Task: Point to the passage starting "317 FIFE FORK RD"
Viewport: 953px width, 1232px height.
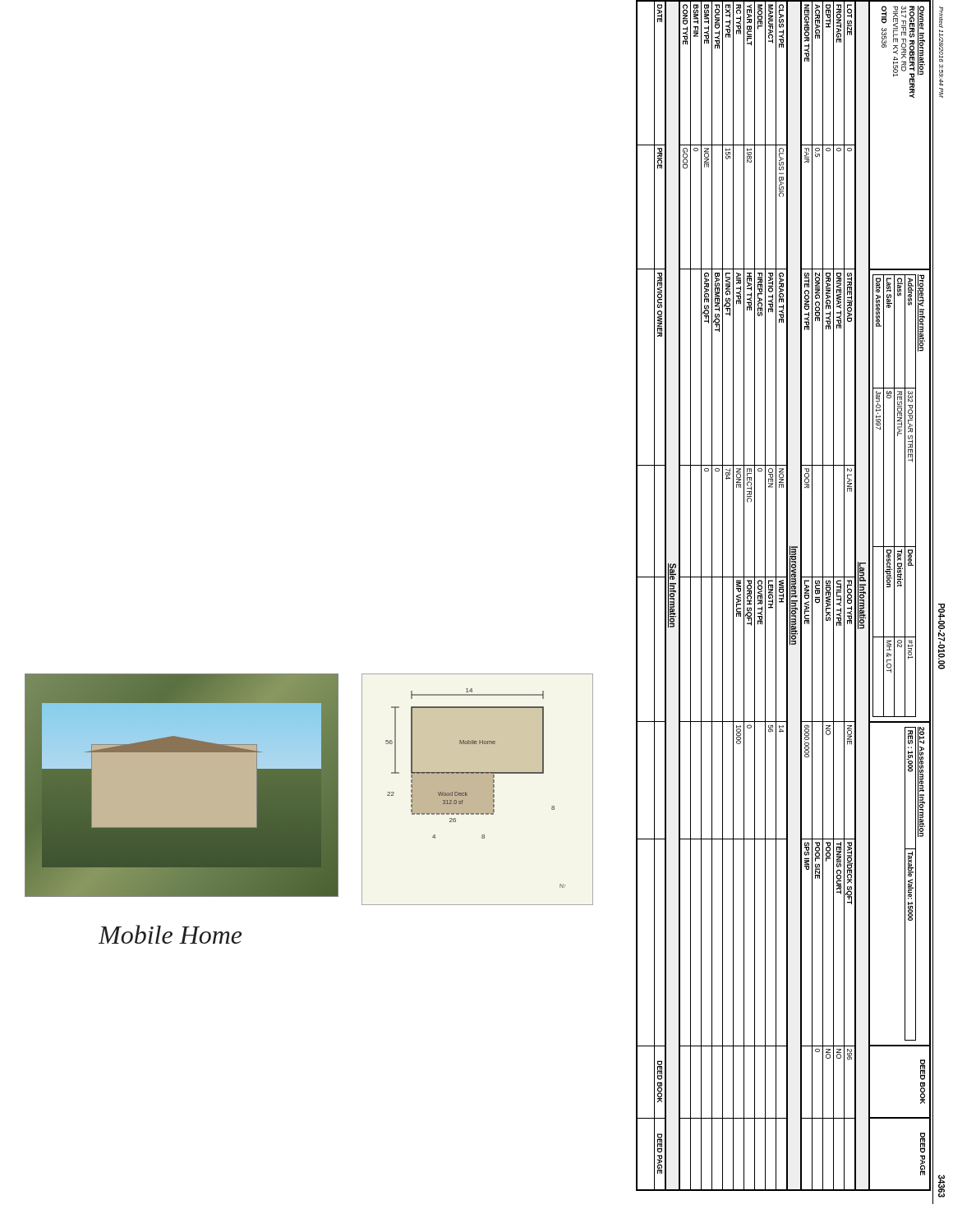Action: pyautogui.click(x=904, y=39)
